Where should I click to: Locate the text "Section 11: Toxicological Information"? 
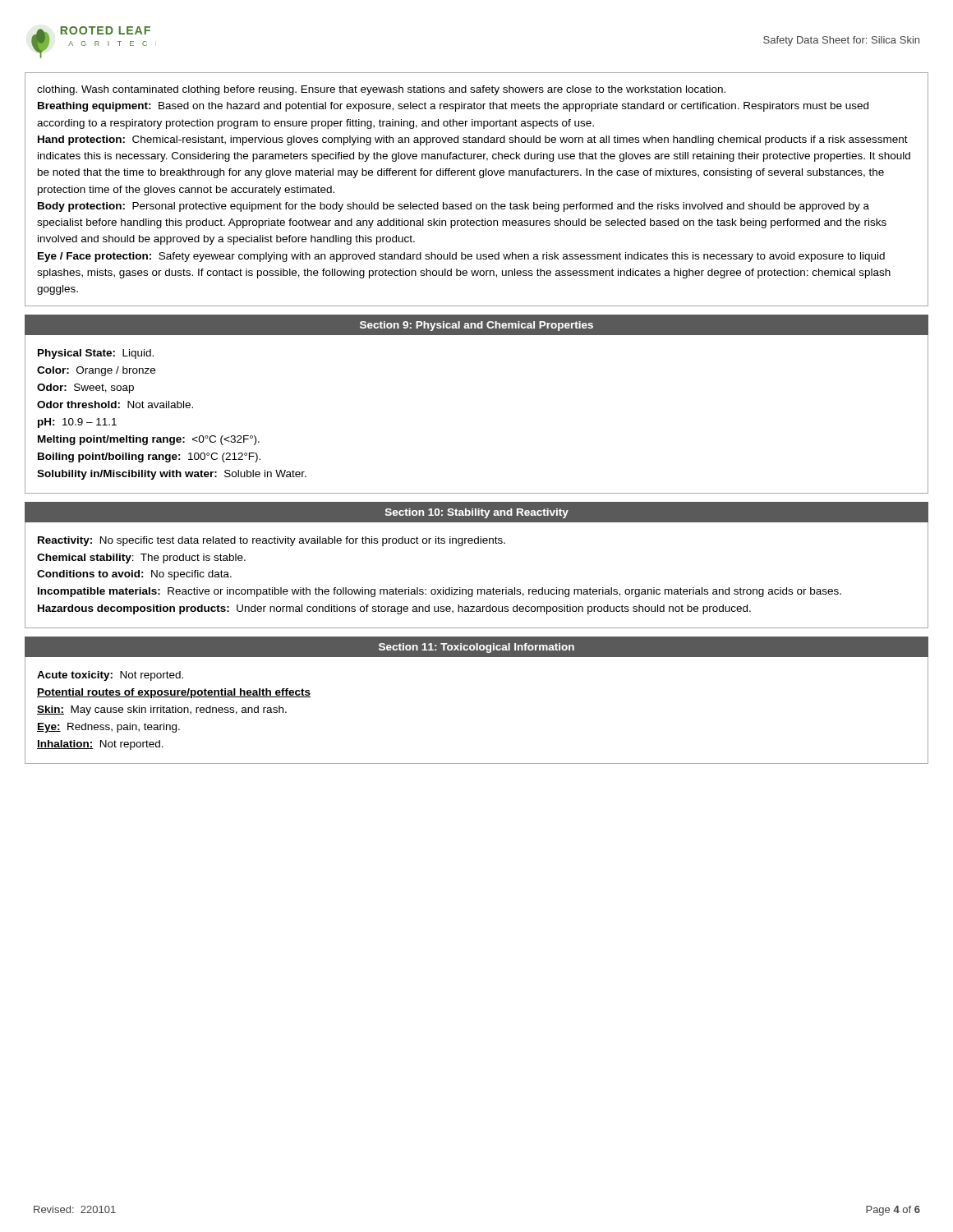[x=476, y=647]
